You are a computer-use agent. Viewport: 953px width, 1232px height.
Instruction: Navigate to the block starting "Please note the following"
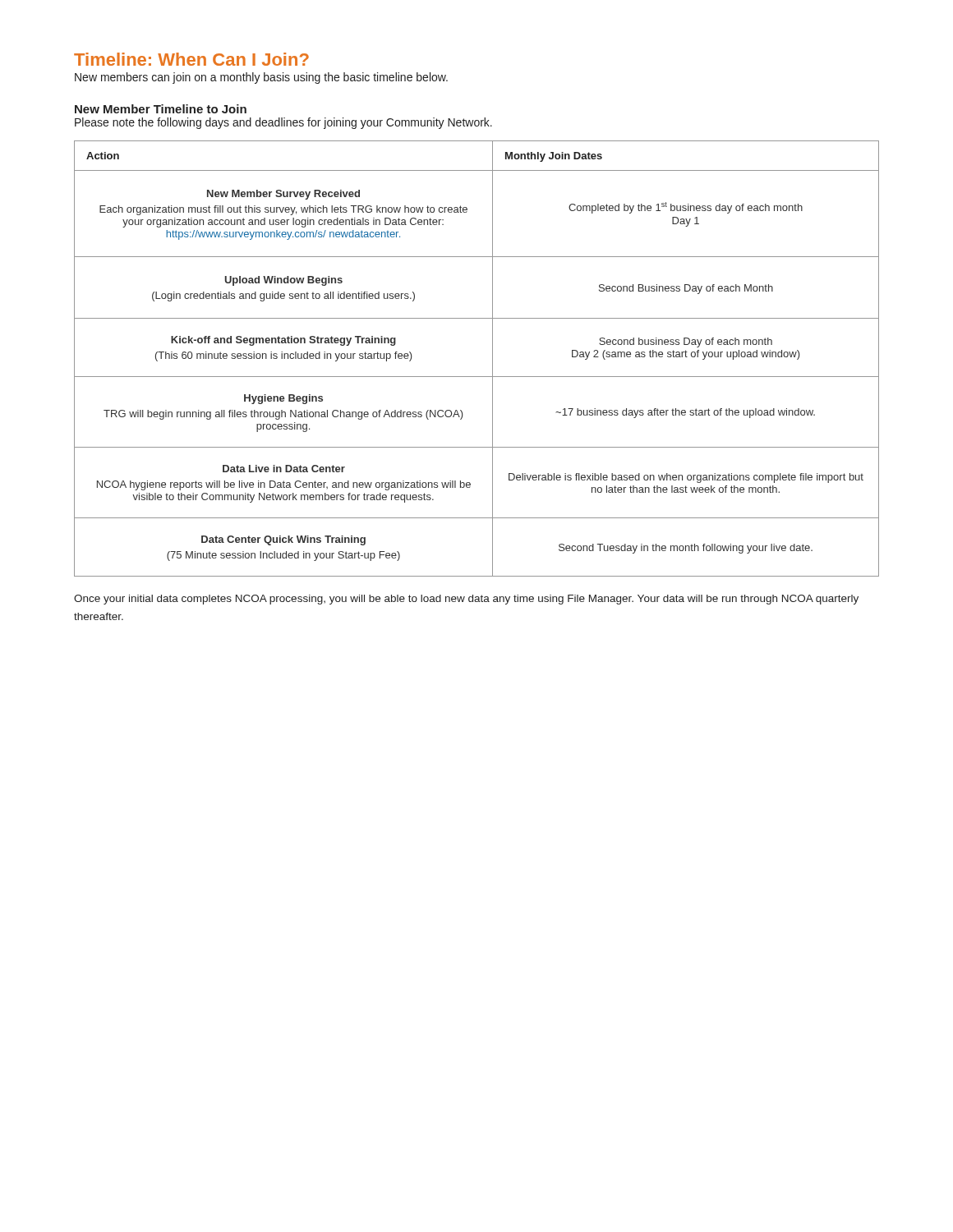[283, 122]
